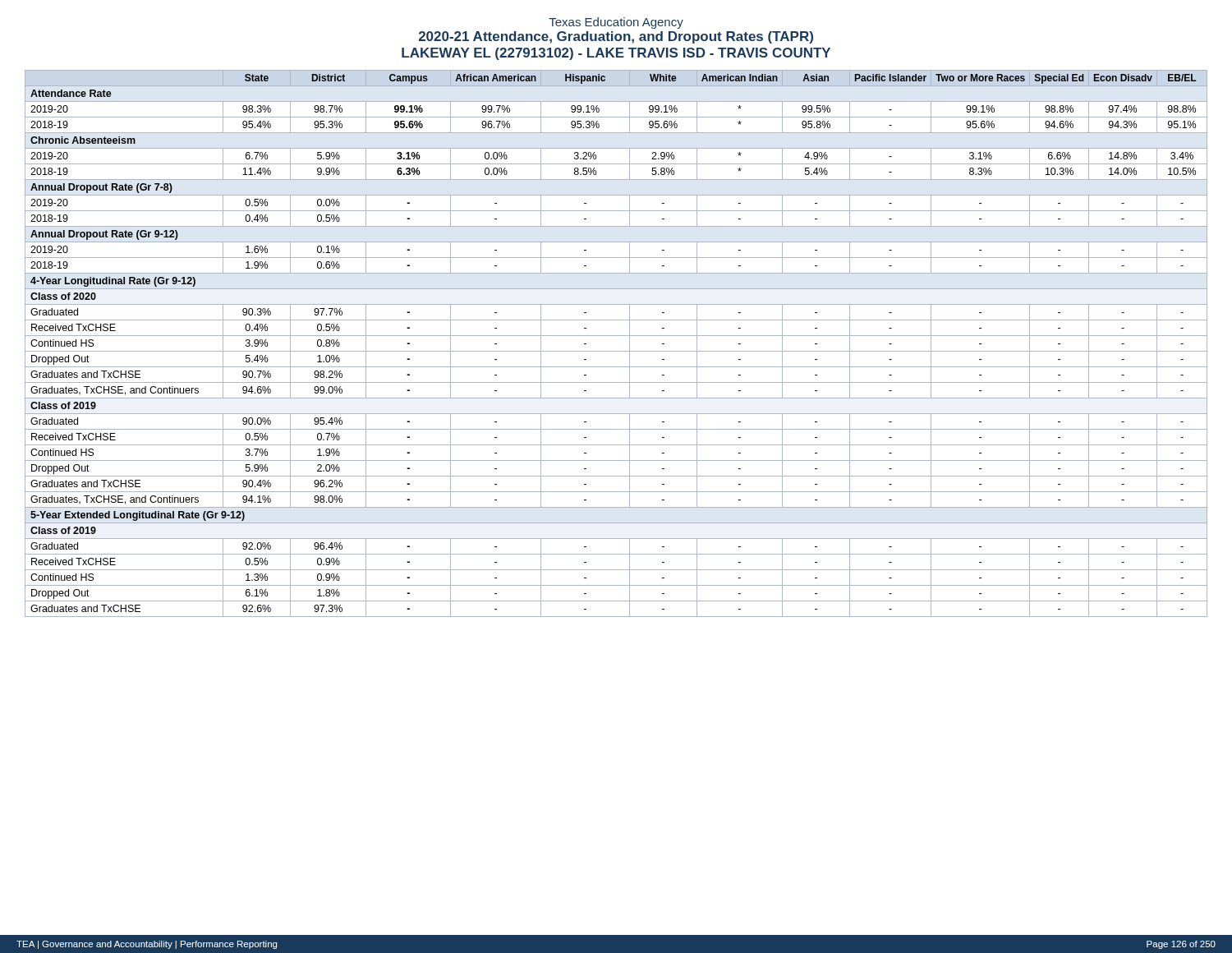
Task: Click on the table containing "Class of 2020"
Action: pos(616,343)
